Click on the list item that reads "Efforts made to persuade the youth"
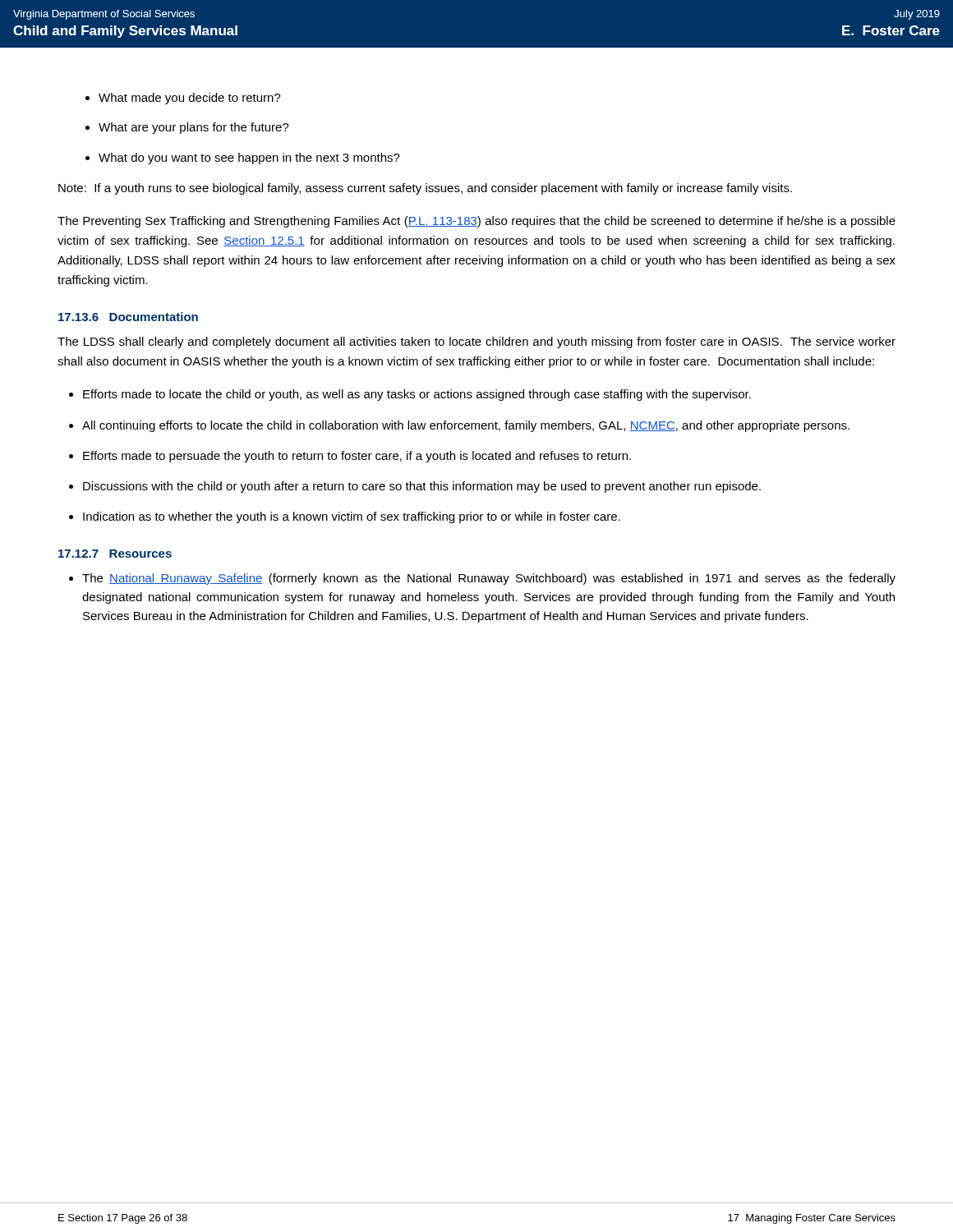The image size is (953, 1232). click(357, 455)
